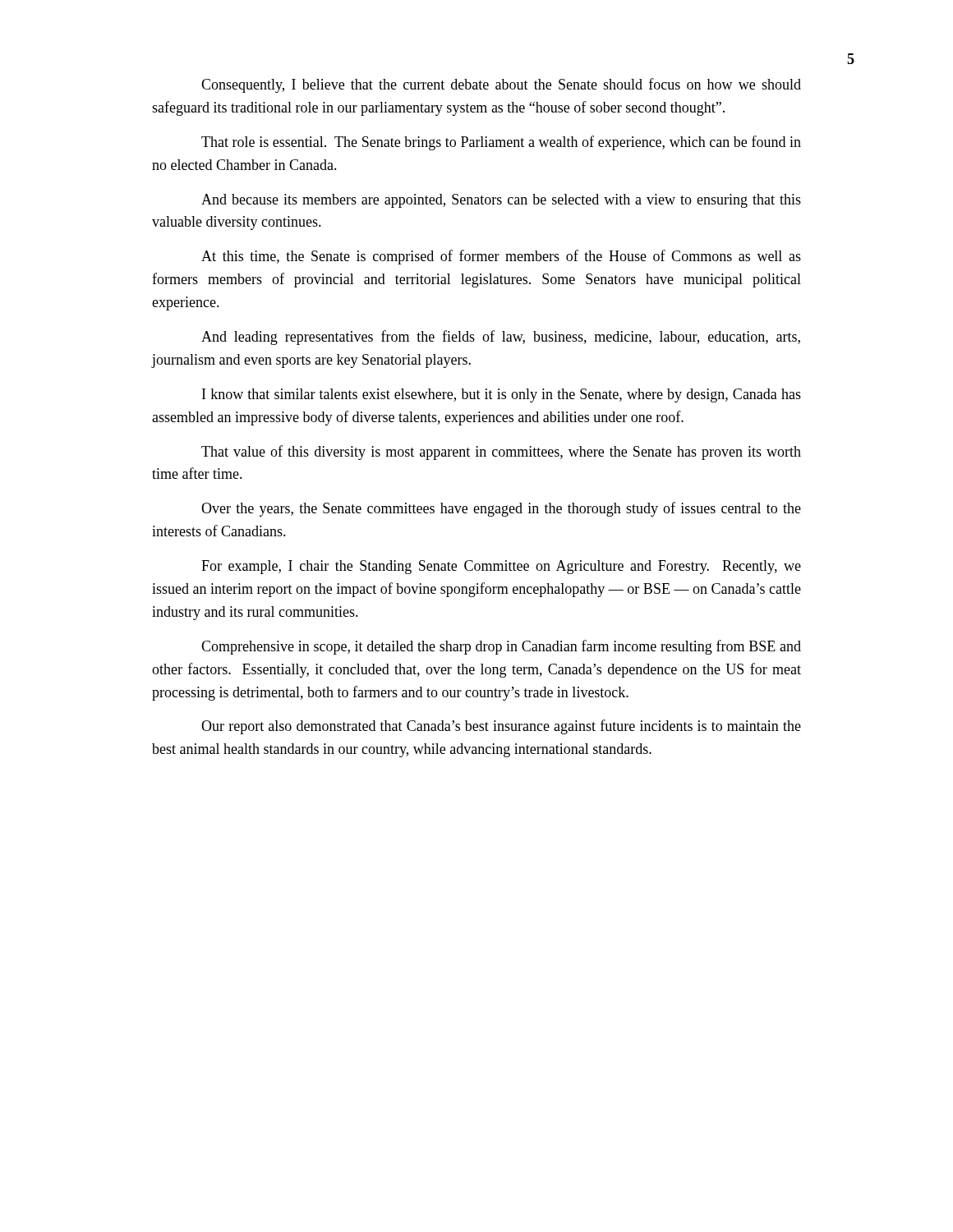This screenshot has width=953, height=1232.
Task: Click the passage that begins "Over the years, the Senate committees"
Action: point(476,520)
